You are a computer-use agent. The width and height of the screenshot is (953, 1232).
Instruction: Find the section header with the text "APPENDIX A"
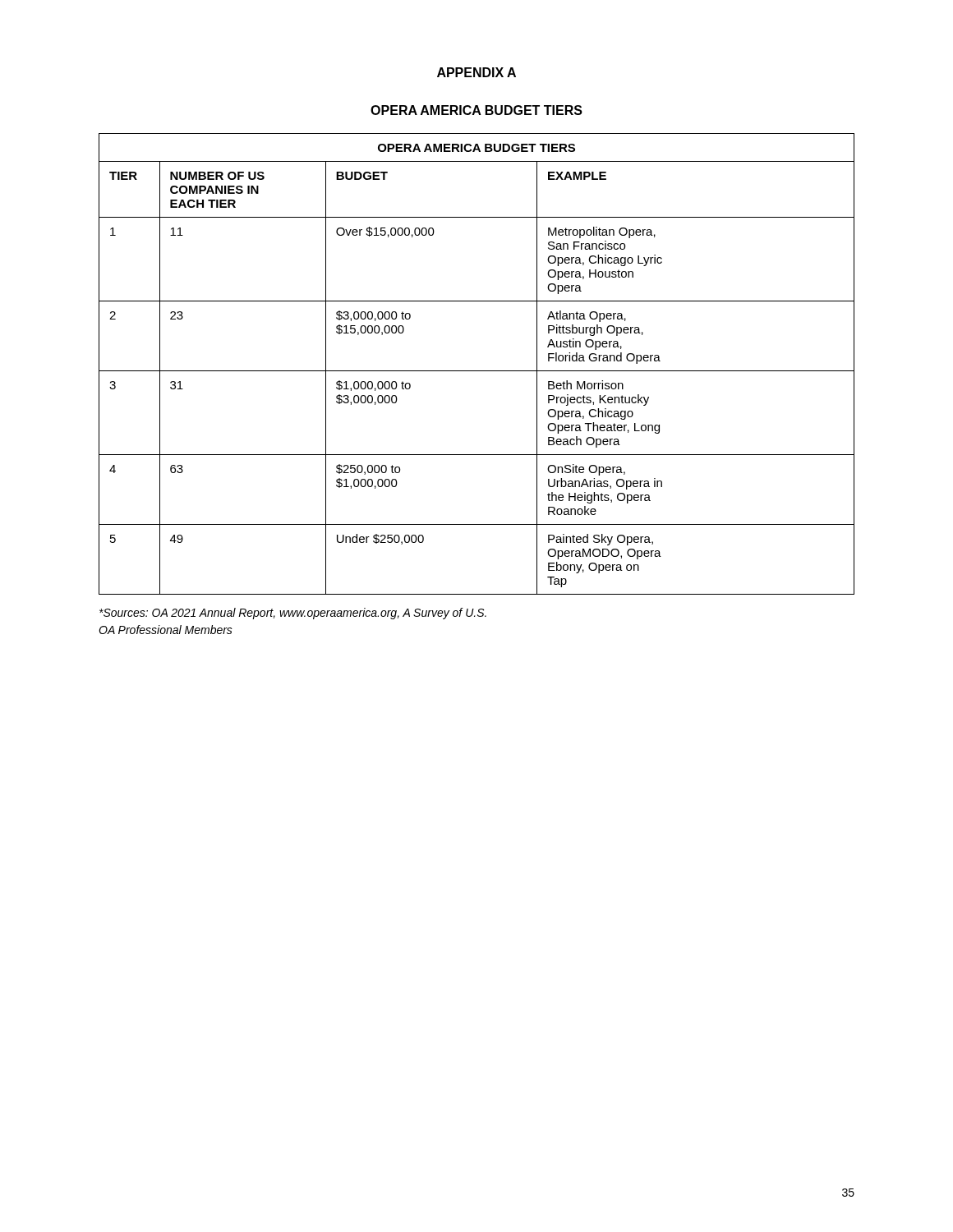click(x=476, y=73)
